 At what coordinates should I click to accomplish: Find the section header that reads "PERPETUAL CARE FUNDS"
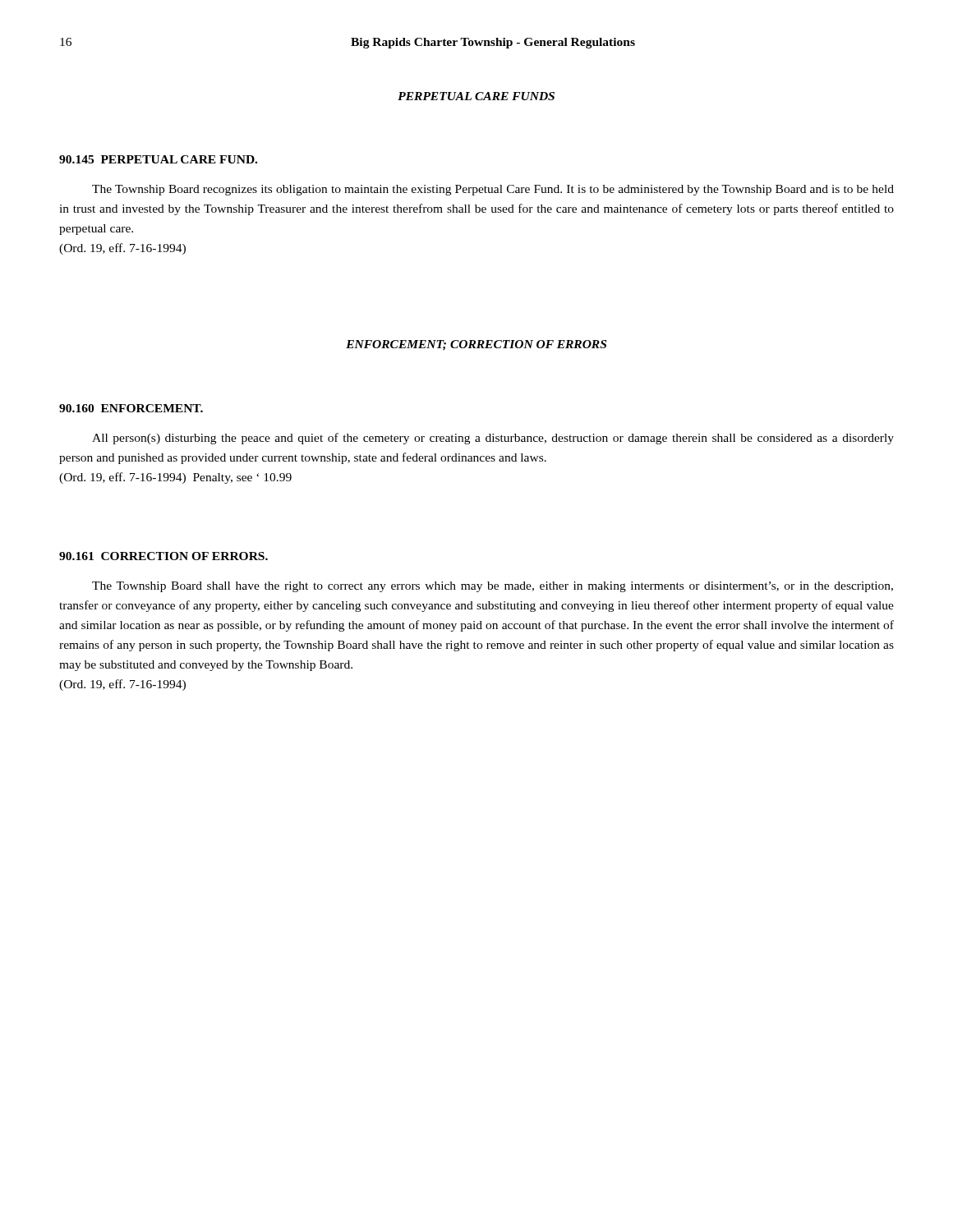476,96
